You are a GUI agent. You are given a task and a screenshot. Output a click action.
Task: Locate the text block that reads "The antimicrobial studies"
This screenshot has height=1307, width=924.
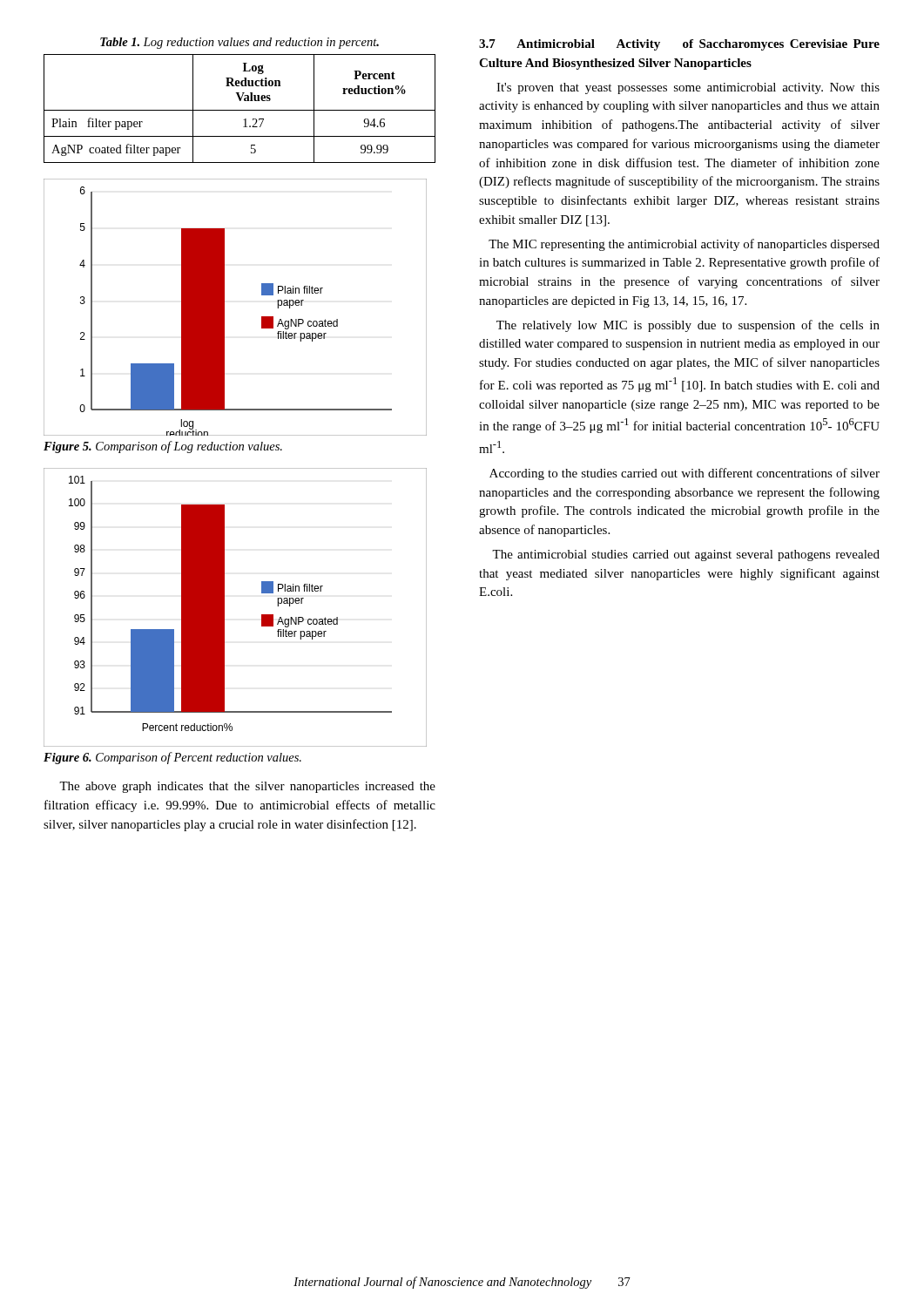pyautogui.click(x=679, y=573)
